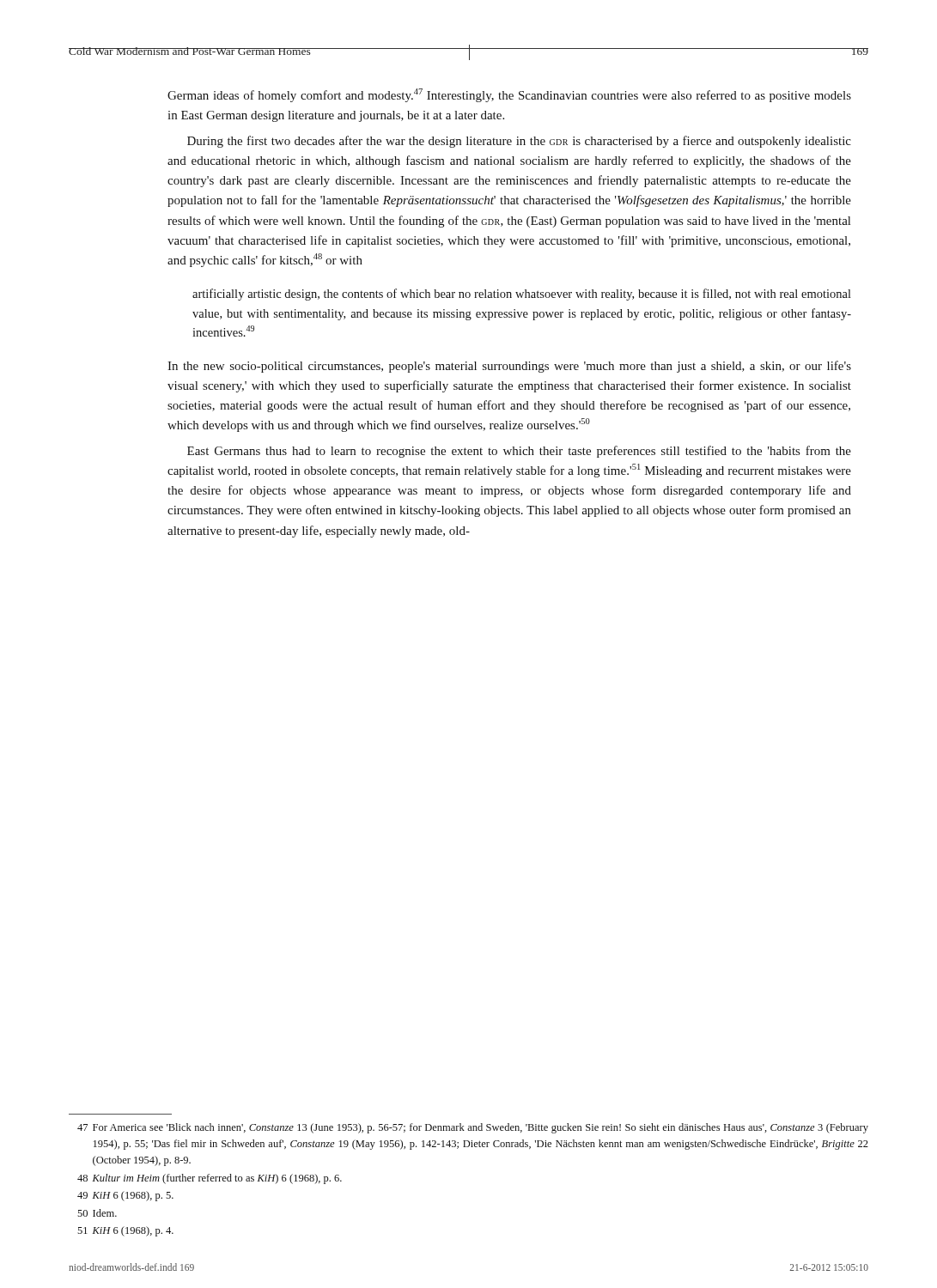Image resolution: width=937 pixels, height=1288 pixels.
Task: Find the block on this page that starts "47 For America see 'Blick"
Action: [468, 1144]
